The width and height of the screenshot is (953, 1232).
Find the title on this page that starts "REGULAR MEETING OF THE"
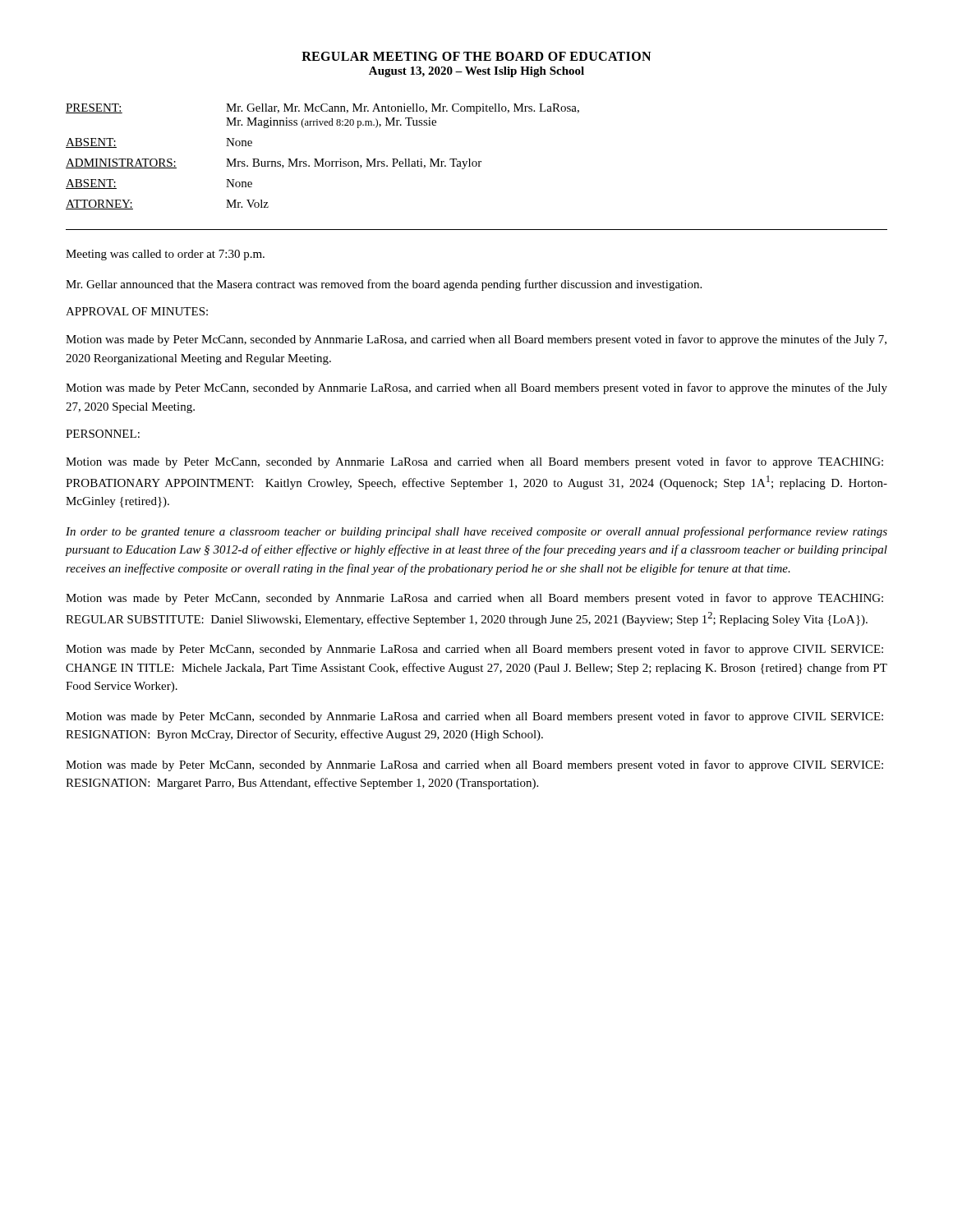pyautogui.click(x=476, y=64)
